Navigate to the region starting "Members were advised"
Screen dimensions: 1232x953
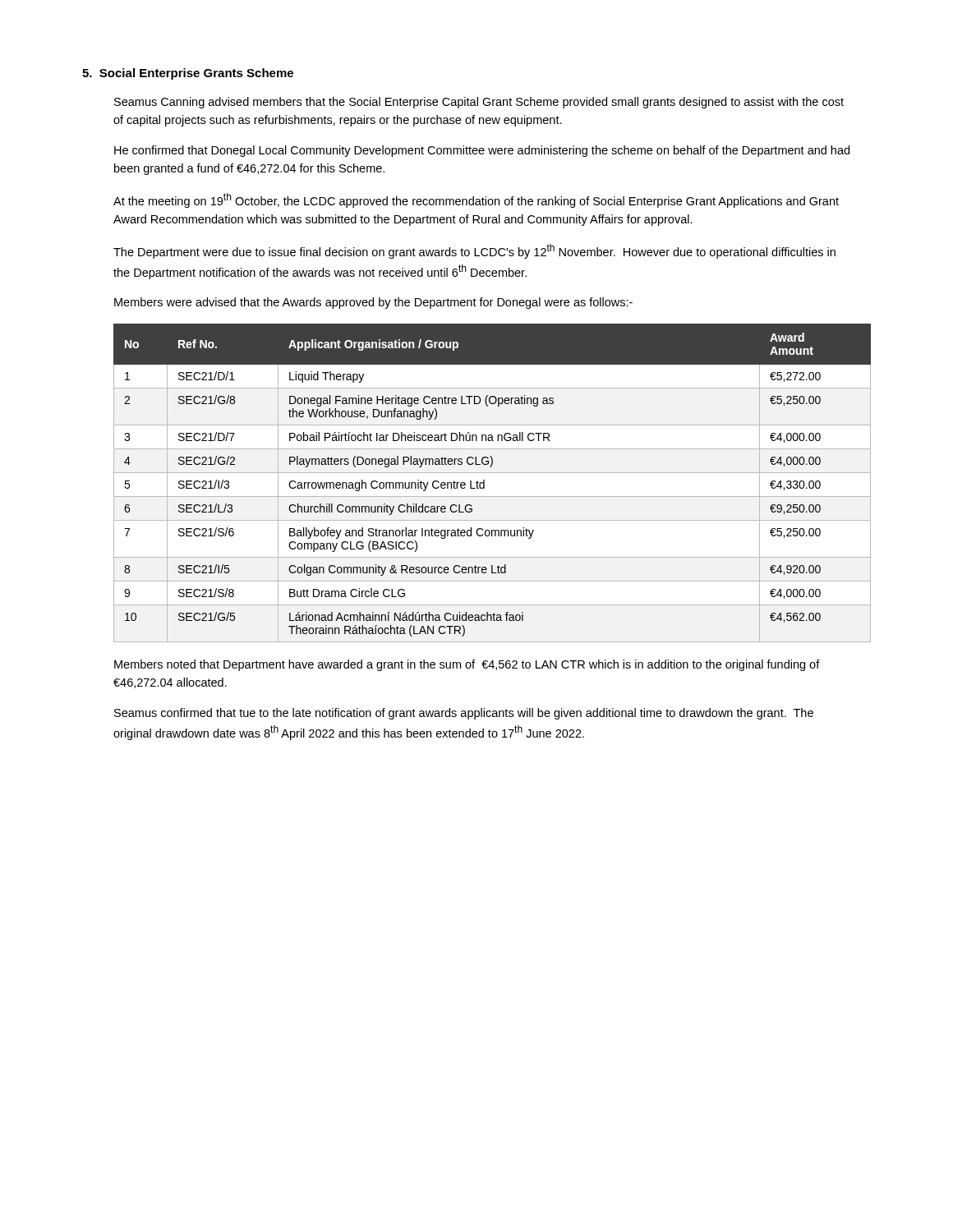click(373, 302)
